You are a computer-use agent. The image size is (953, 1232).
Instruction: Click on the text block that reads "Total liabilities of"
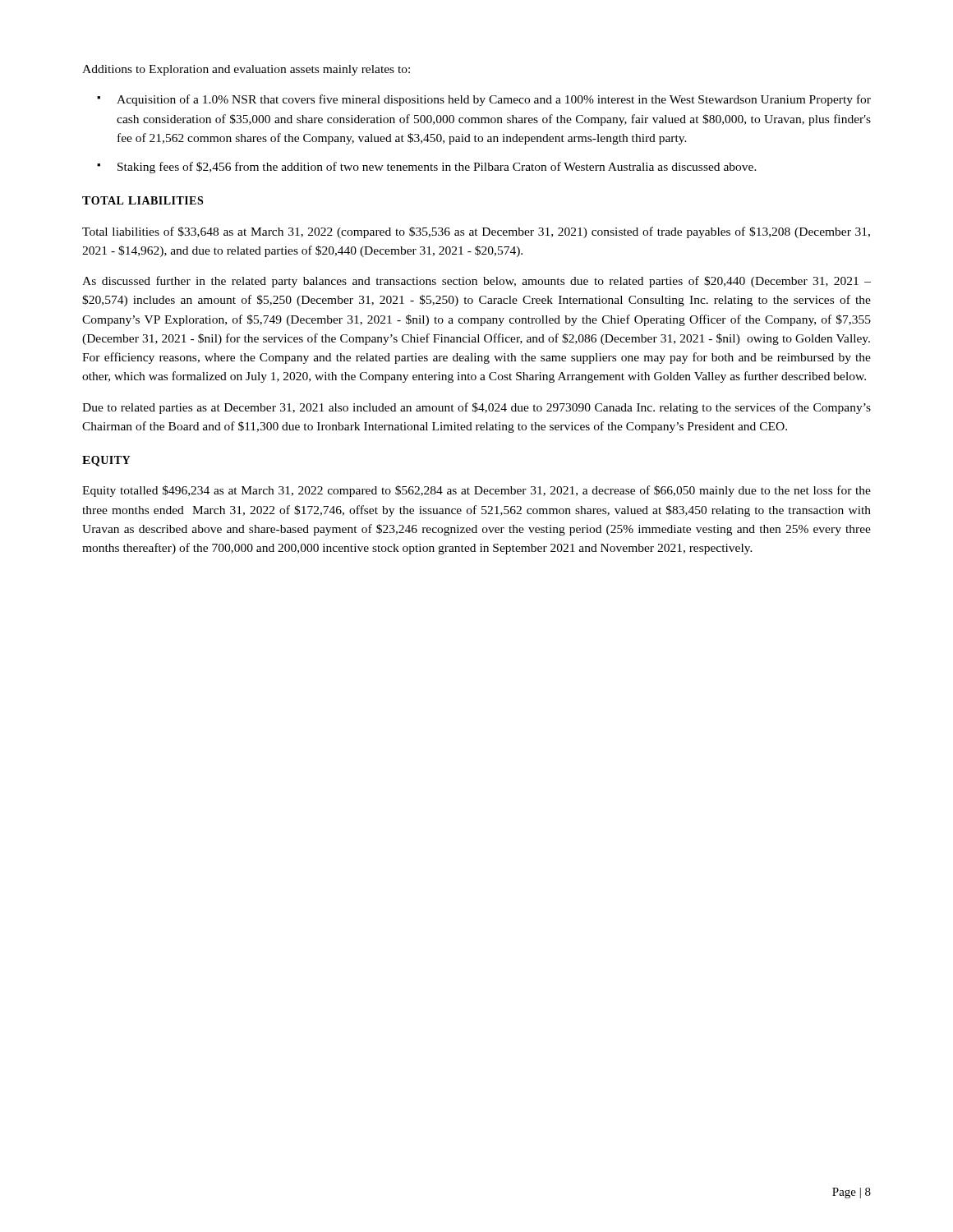[x=476, y=240]
